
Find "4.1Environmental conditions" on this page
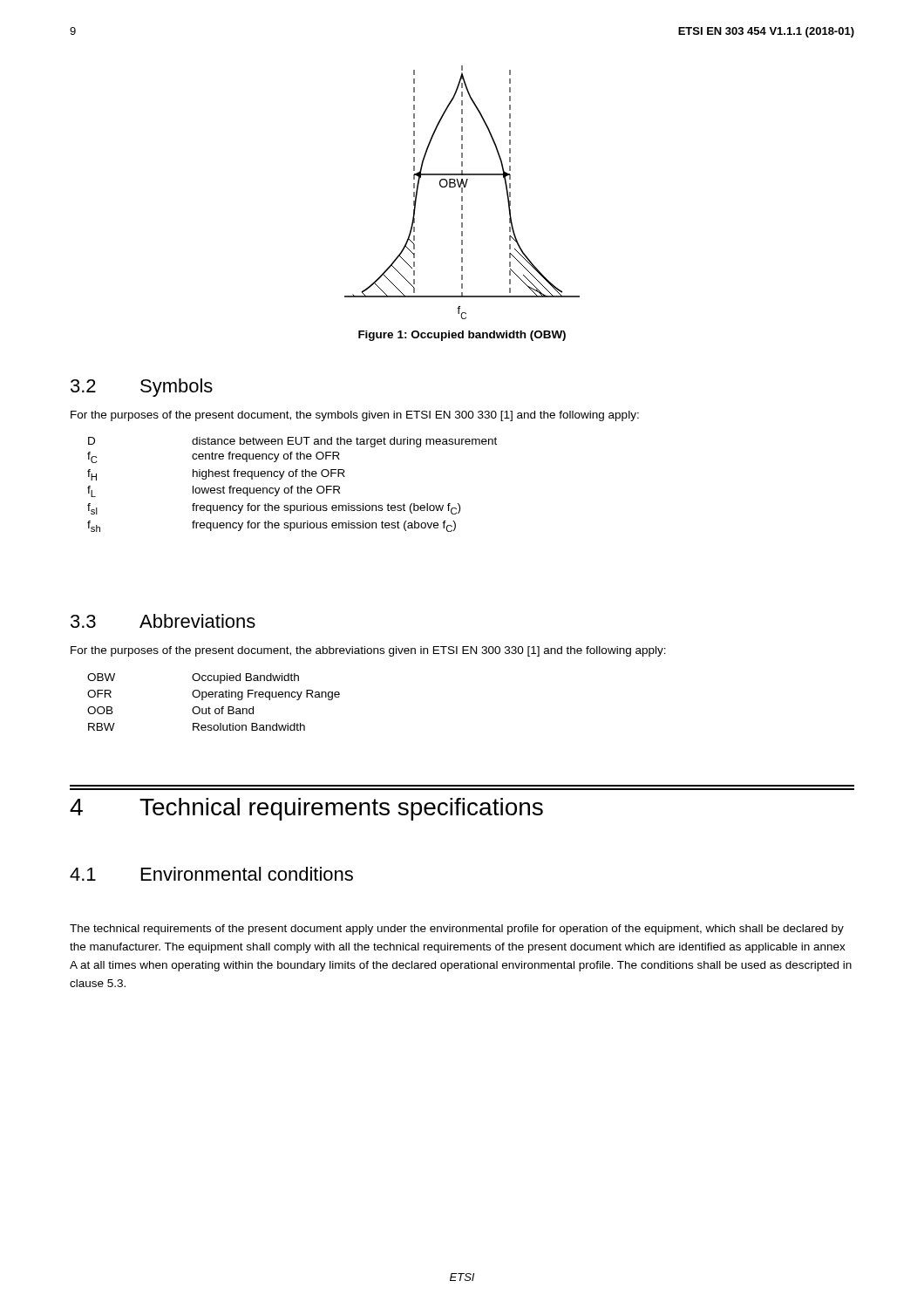coord(211,874)
